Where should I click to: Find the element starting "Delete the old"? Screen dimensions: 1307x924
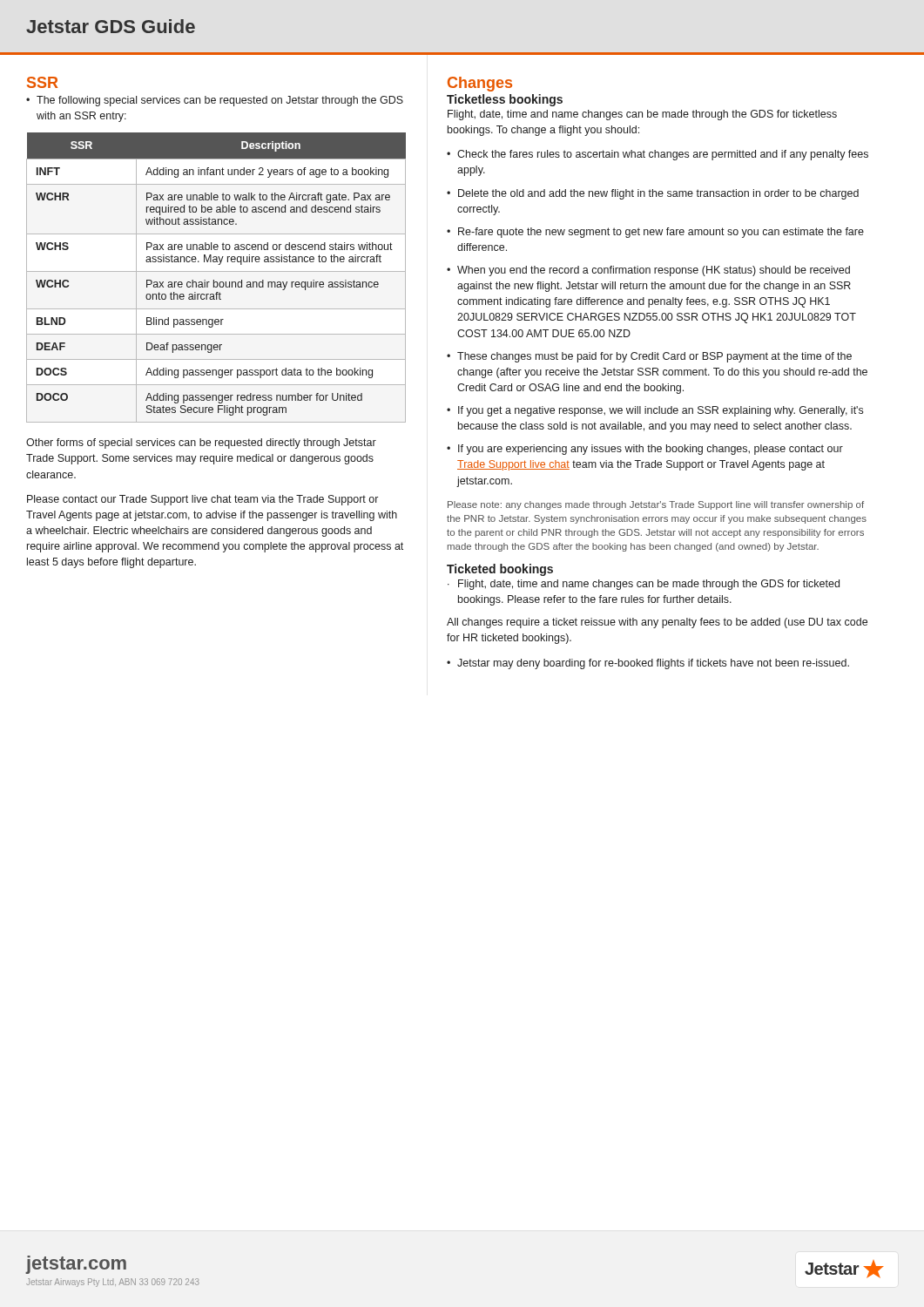658,201
